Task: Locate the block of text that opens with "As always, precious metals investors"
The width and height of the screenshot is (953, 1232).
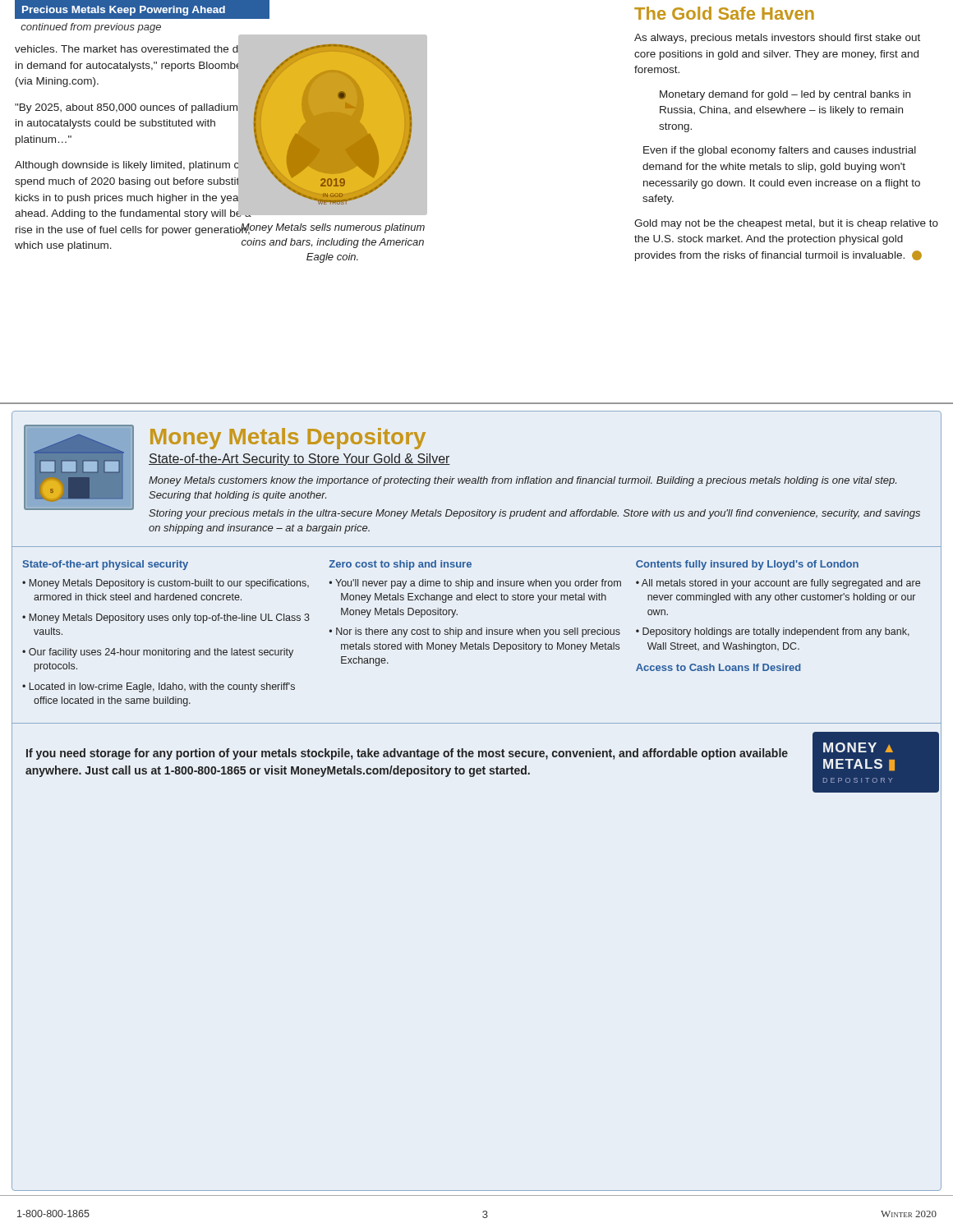Action: click(786, 54)
